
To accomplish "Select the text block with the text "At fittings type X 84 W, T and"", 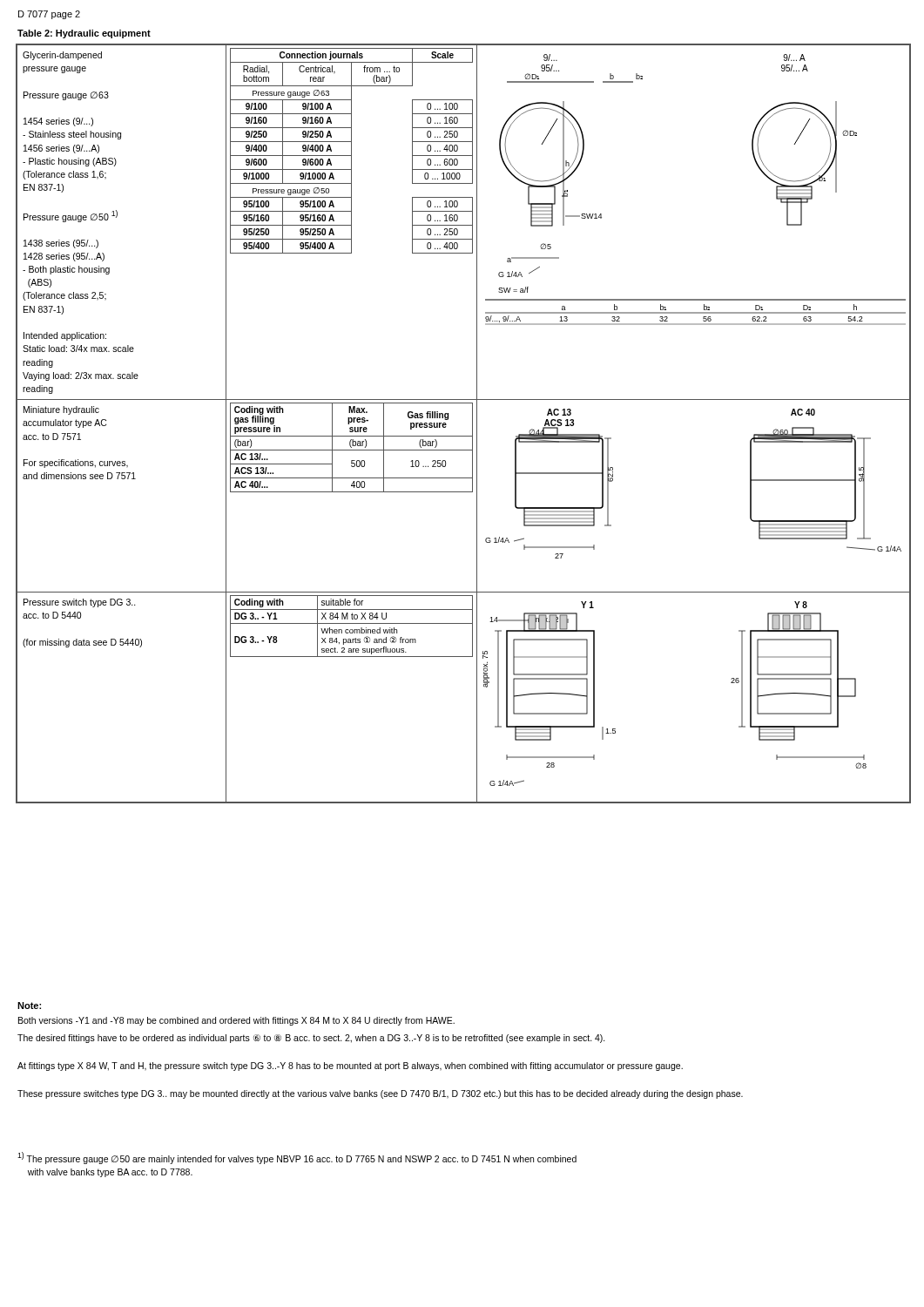I will click(x=350, y=1066).
